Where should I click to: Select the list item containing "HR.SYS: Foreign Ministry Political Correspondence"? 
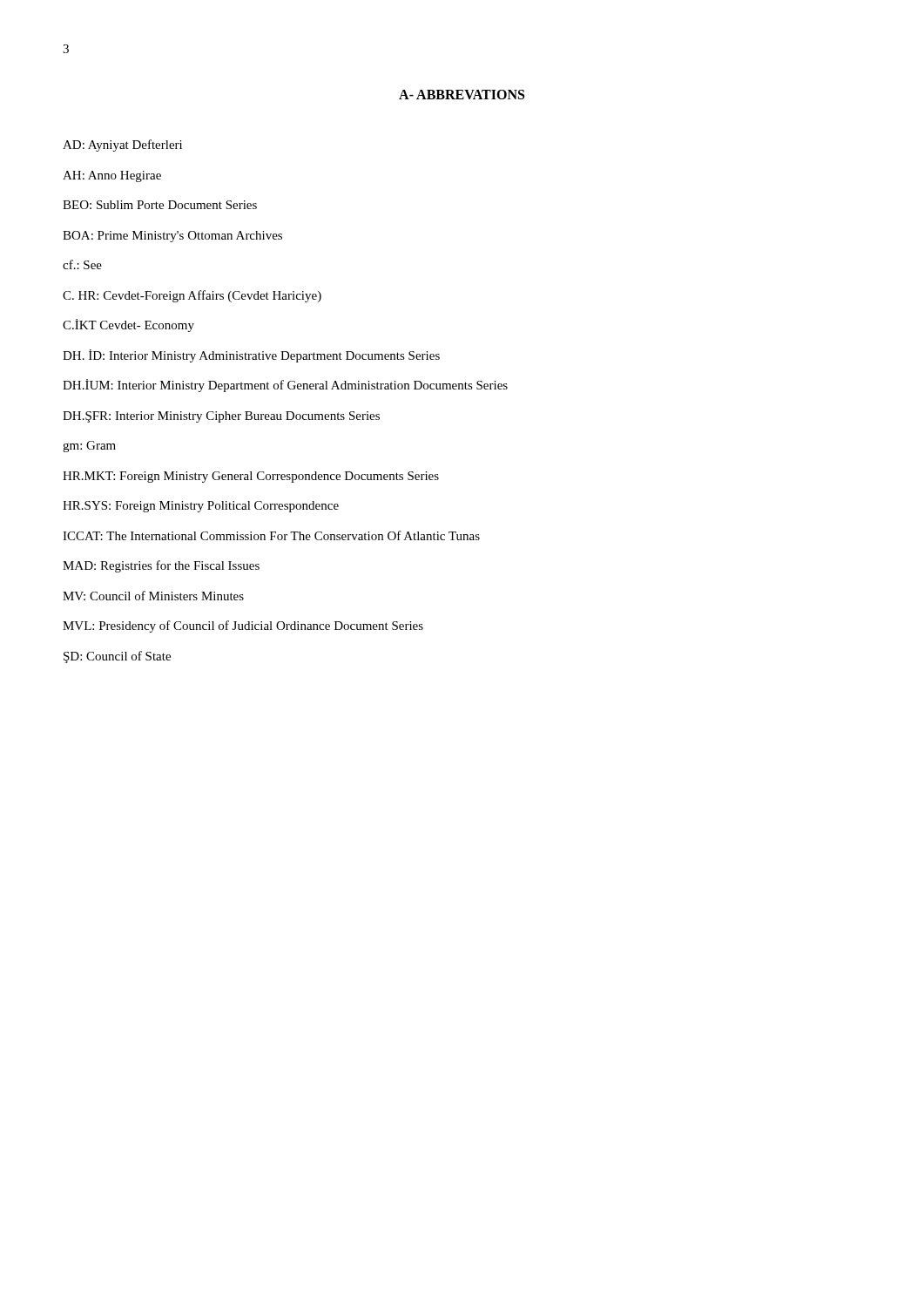(x=201, y=505)
